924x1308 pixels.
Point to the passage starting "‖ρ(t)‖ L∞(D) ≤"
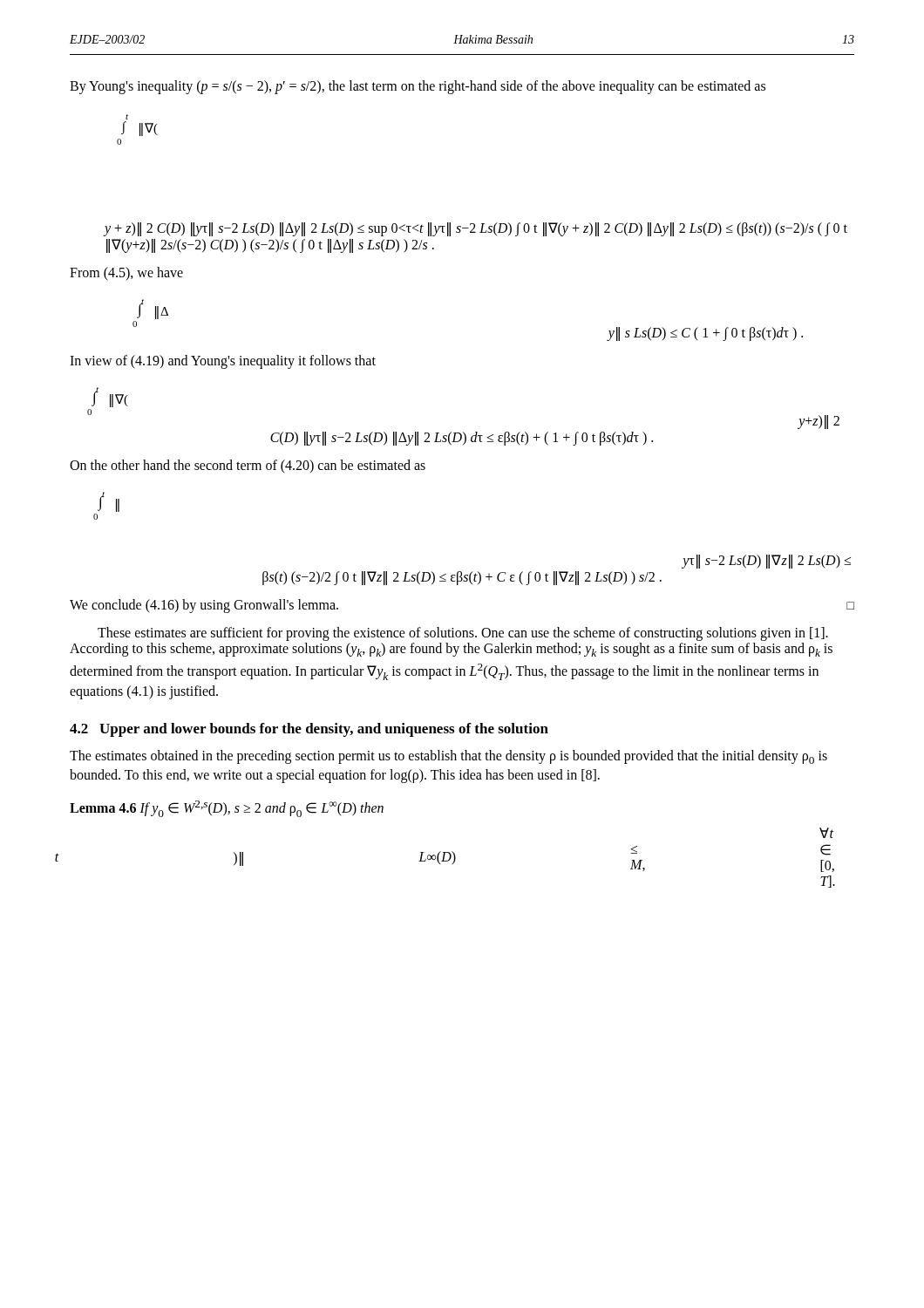pos(462,858)
